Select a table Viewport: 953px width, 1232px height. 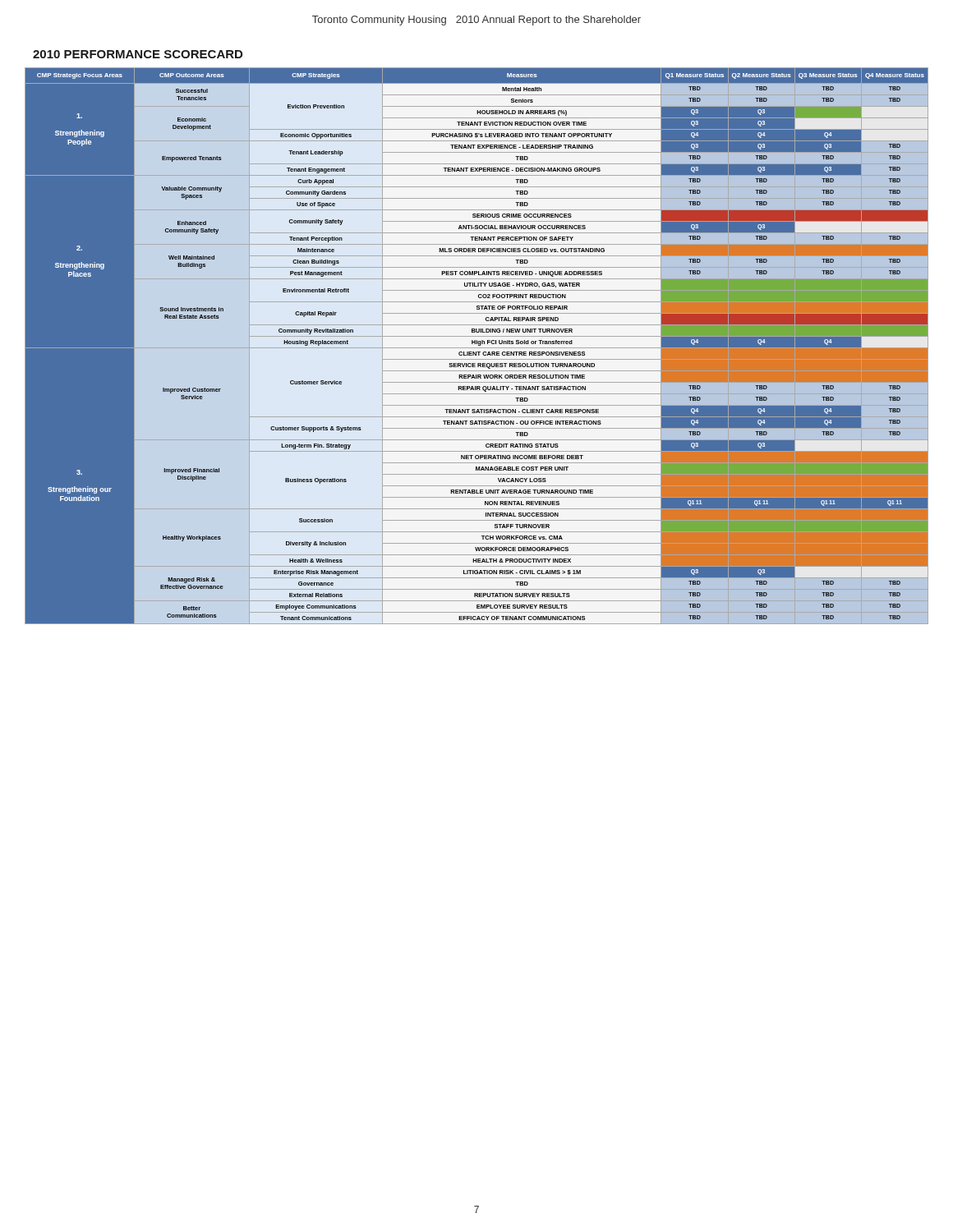point(476,346)
